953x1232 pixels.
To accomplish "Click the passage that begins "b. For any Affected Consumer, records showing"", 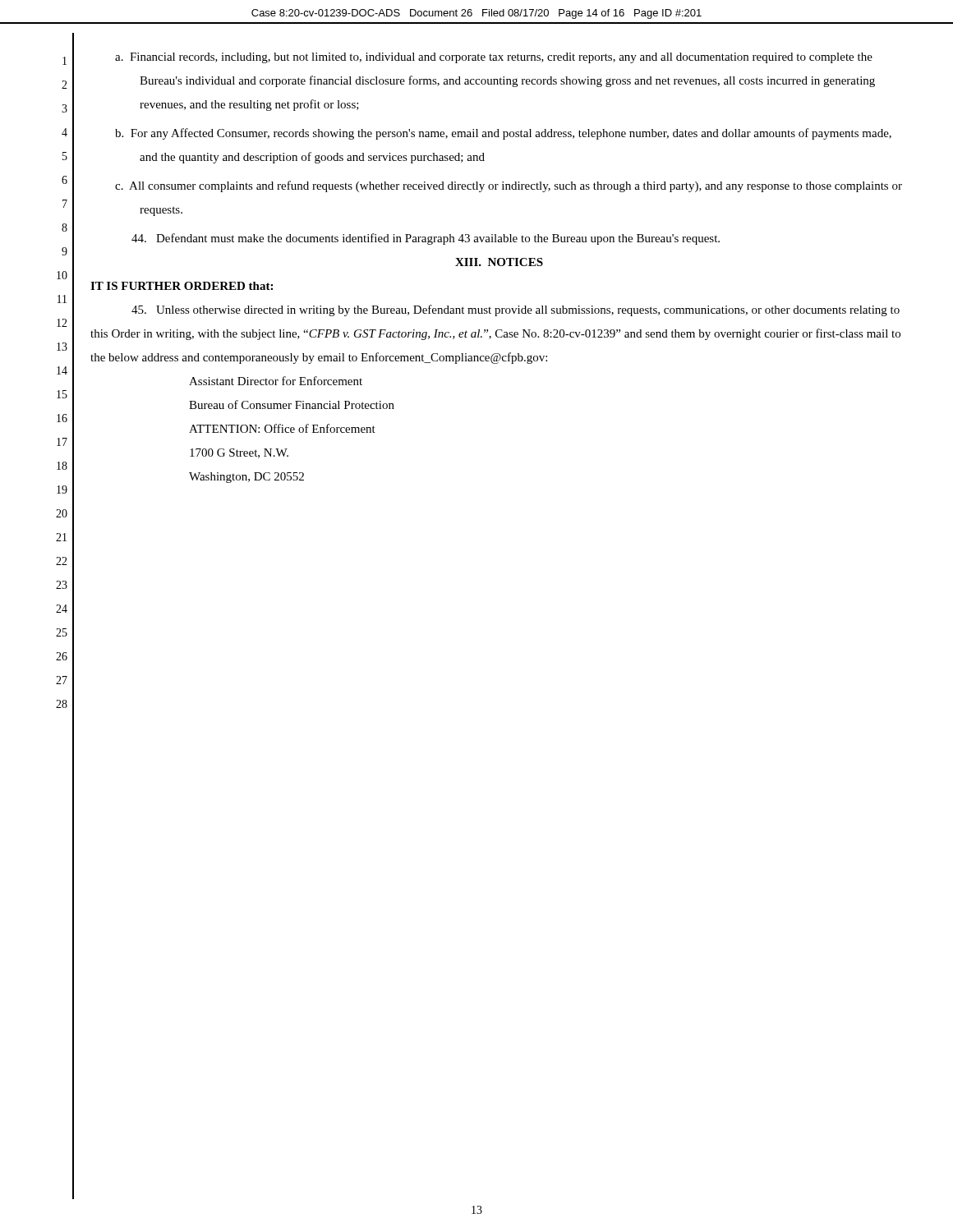I will pyautogui.click(x=503, y=145).
